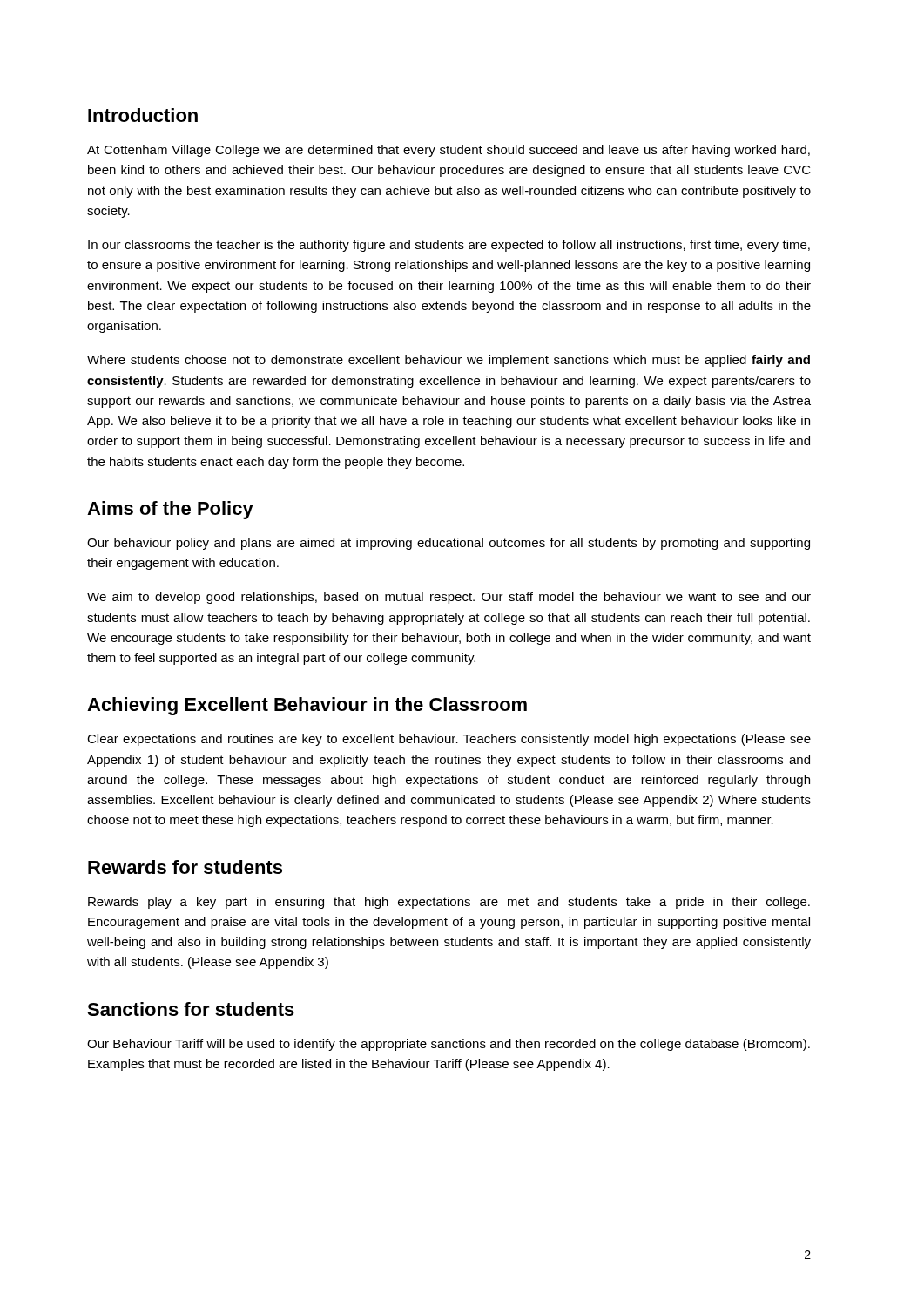The width and height of the screenshot is (924, 1307).
Task: Click the passage that begins "In our classrooms"
Action: [x=449, y=285]
